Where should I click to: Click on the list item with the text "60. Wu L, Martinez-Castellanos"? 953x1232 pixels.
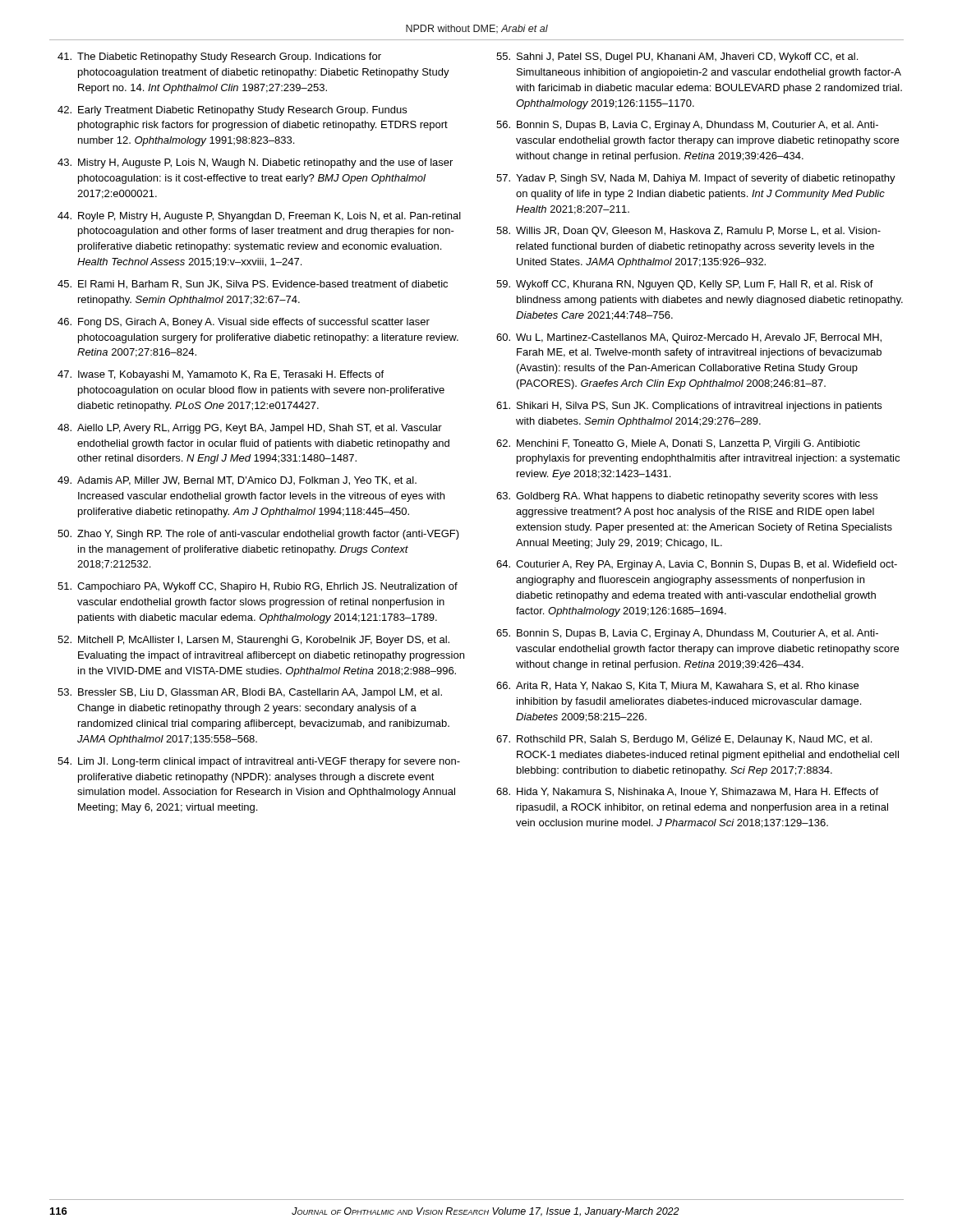coord(696,361)
